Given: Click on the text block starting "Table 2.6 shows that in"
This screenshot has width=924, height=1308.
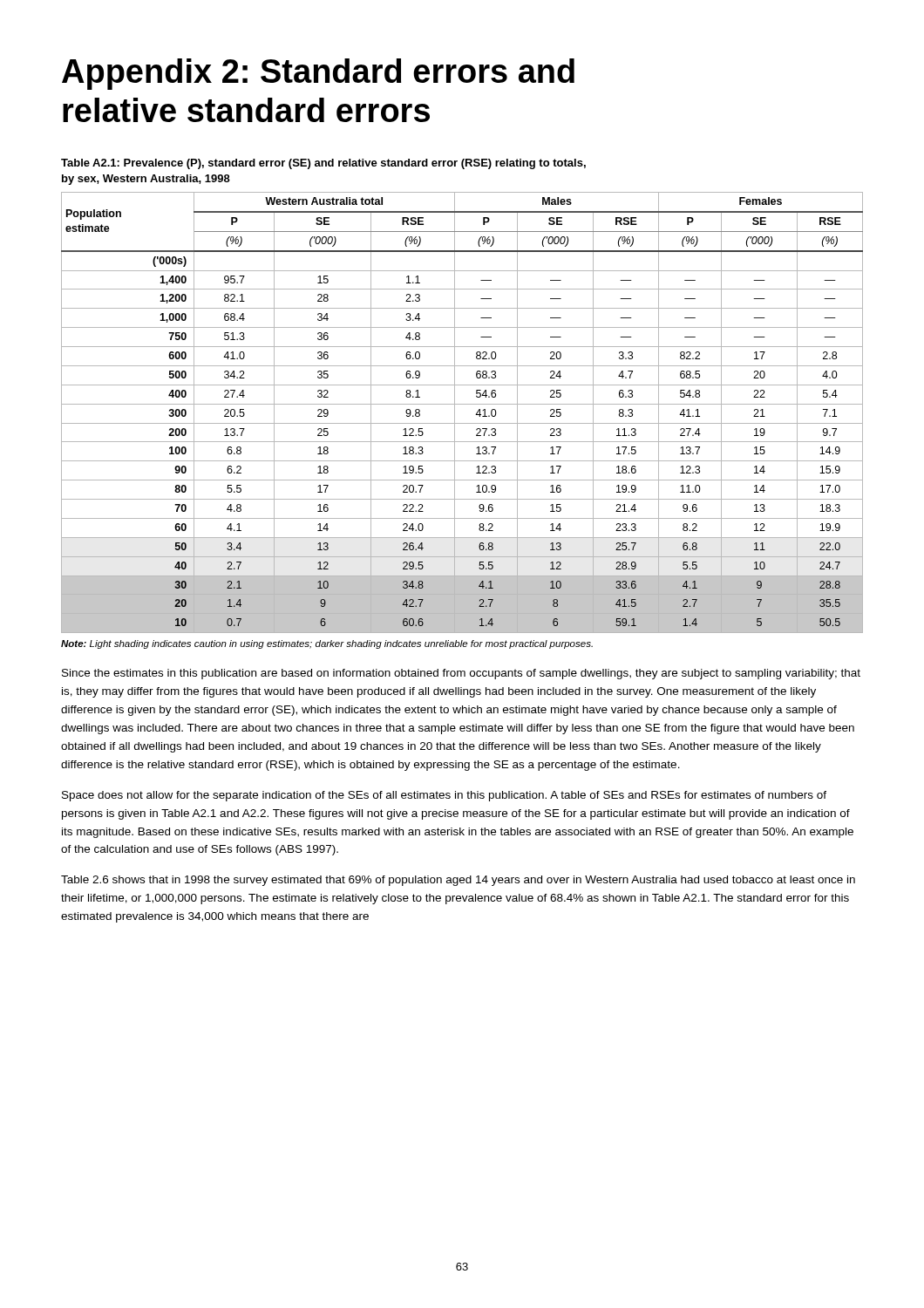Looking at the screenshot, I should point(458,898).
